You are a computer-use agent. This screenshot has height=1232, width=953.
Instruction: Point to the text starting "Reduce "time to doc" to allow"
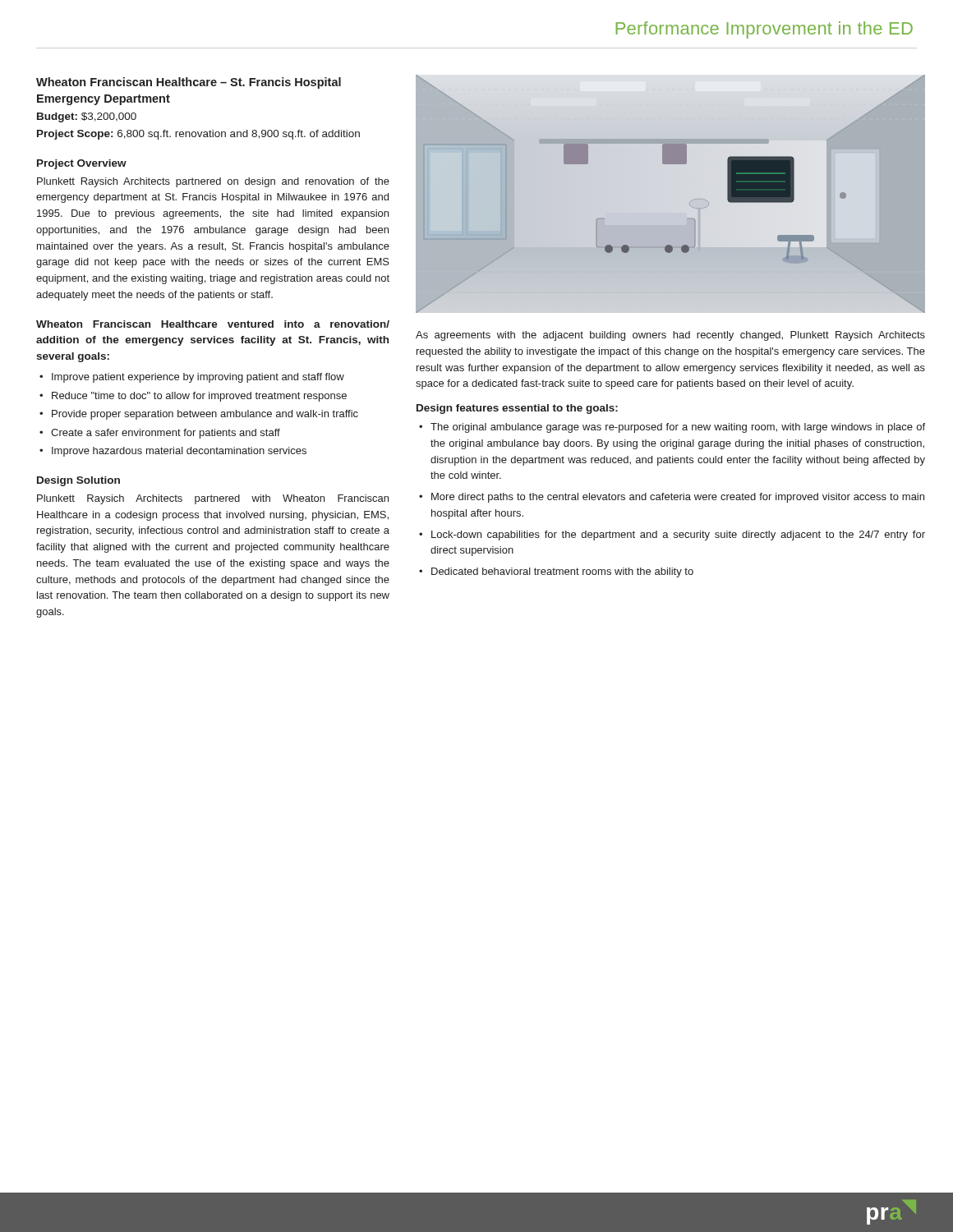199,395
